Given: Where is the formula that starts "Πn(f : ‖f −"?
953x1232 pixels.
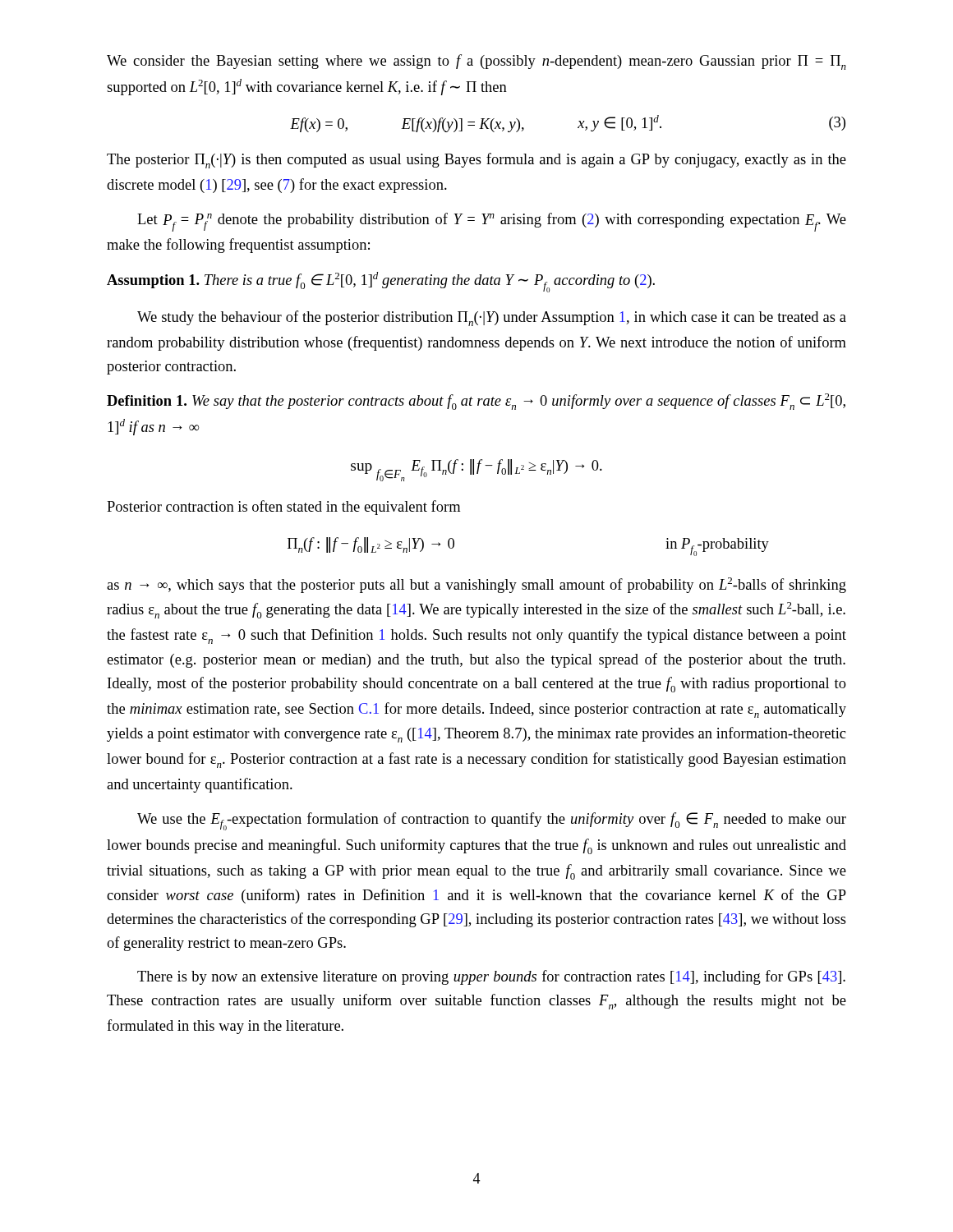Looking at the screenshot, I should pos(367,547).
